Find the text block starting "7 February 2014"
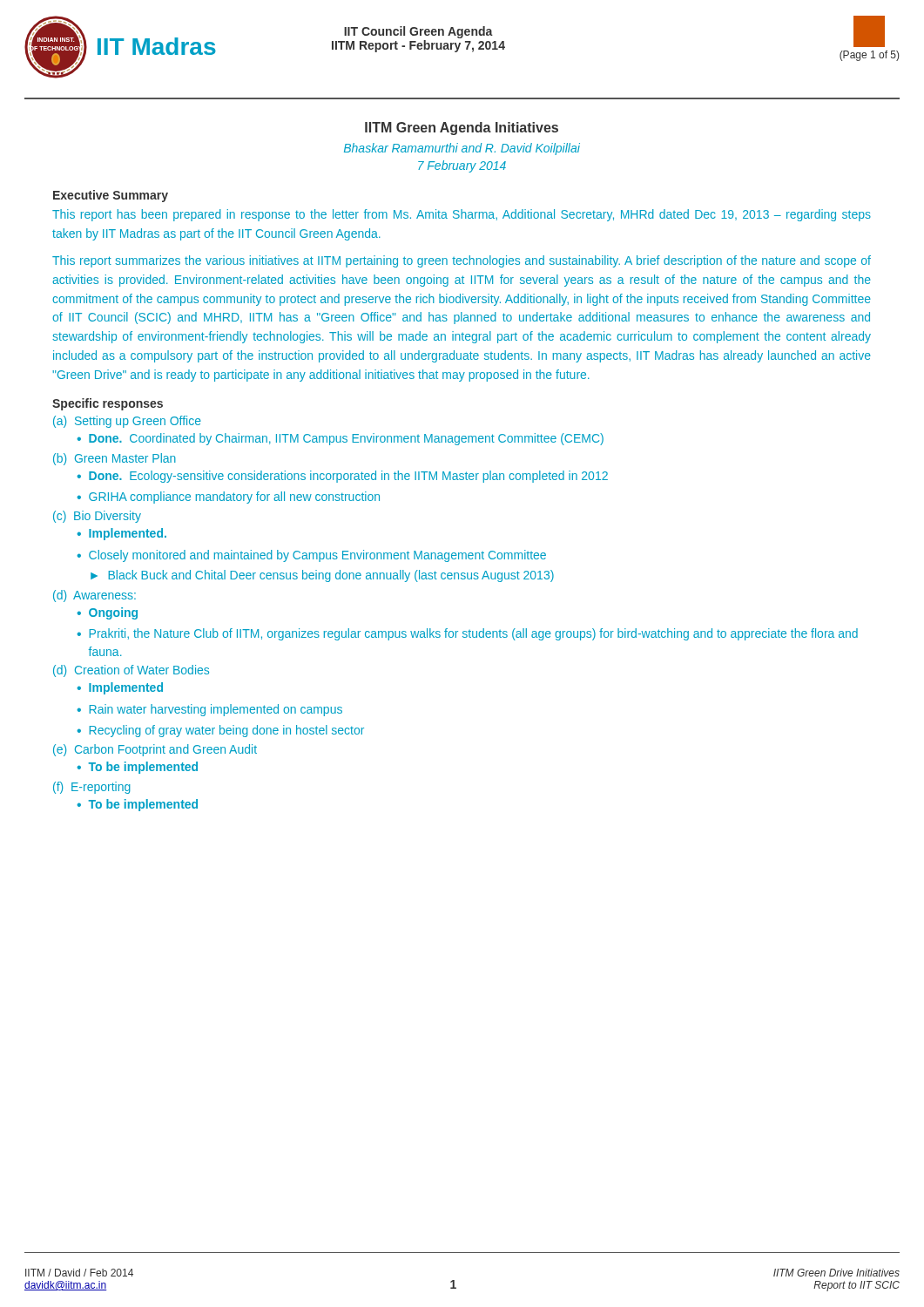The height and width of the screenshot is (1307, 924). pos(462,166)
